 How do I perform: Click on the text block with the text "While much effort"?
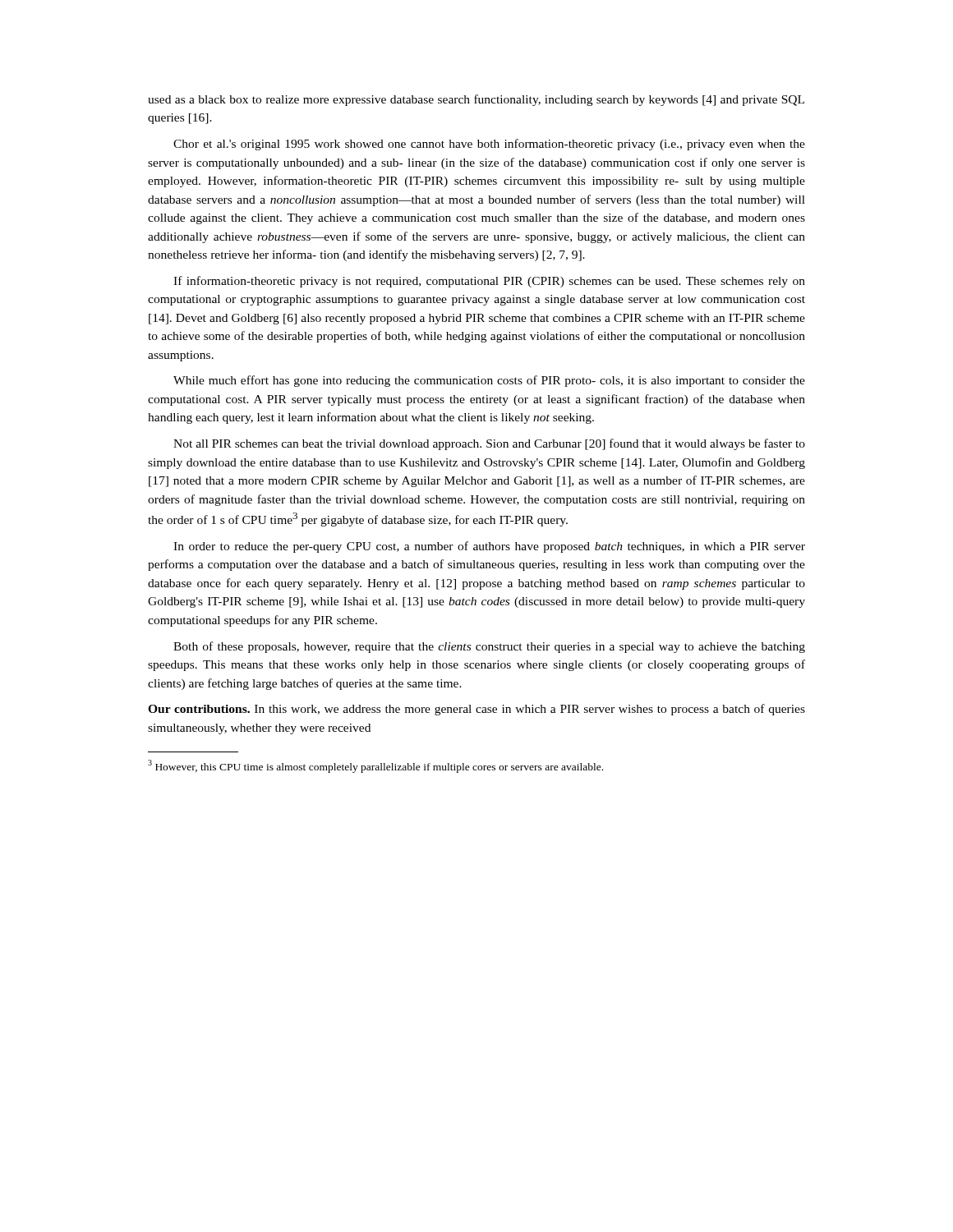(x=476, y=399)
